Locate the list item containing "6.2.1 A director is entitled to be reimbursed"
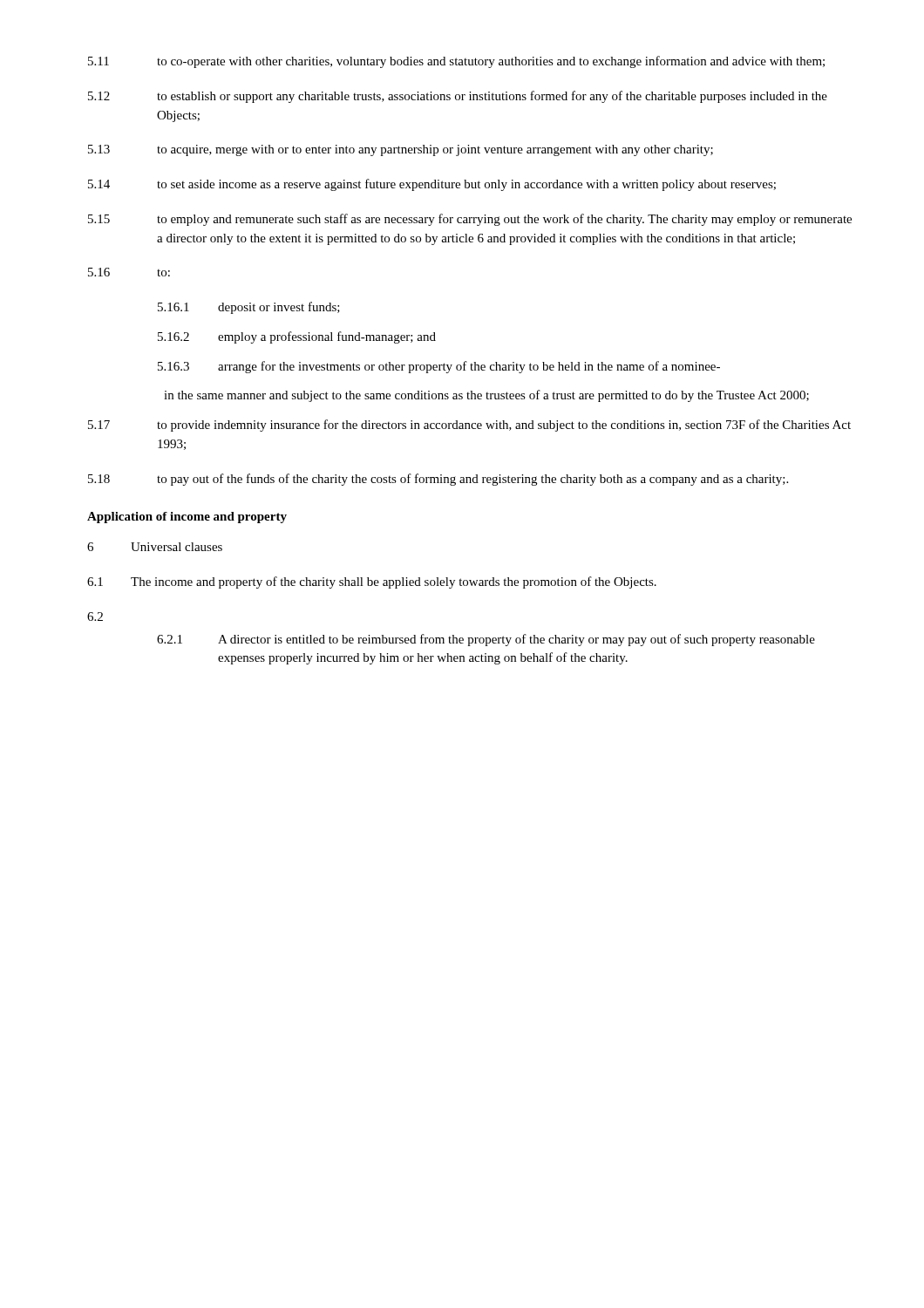Image resolution: width=924 pixels, height=1308 pixels. click(506, 649)
